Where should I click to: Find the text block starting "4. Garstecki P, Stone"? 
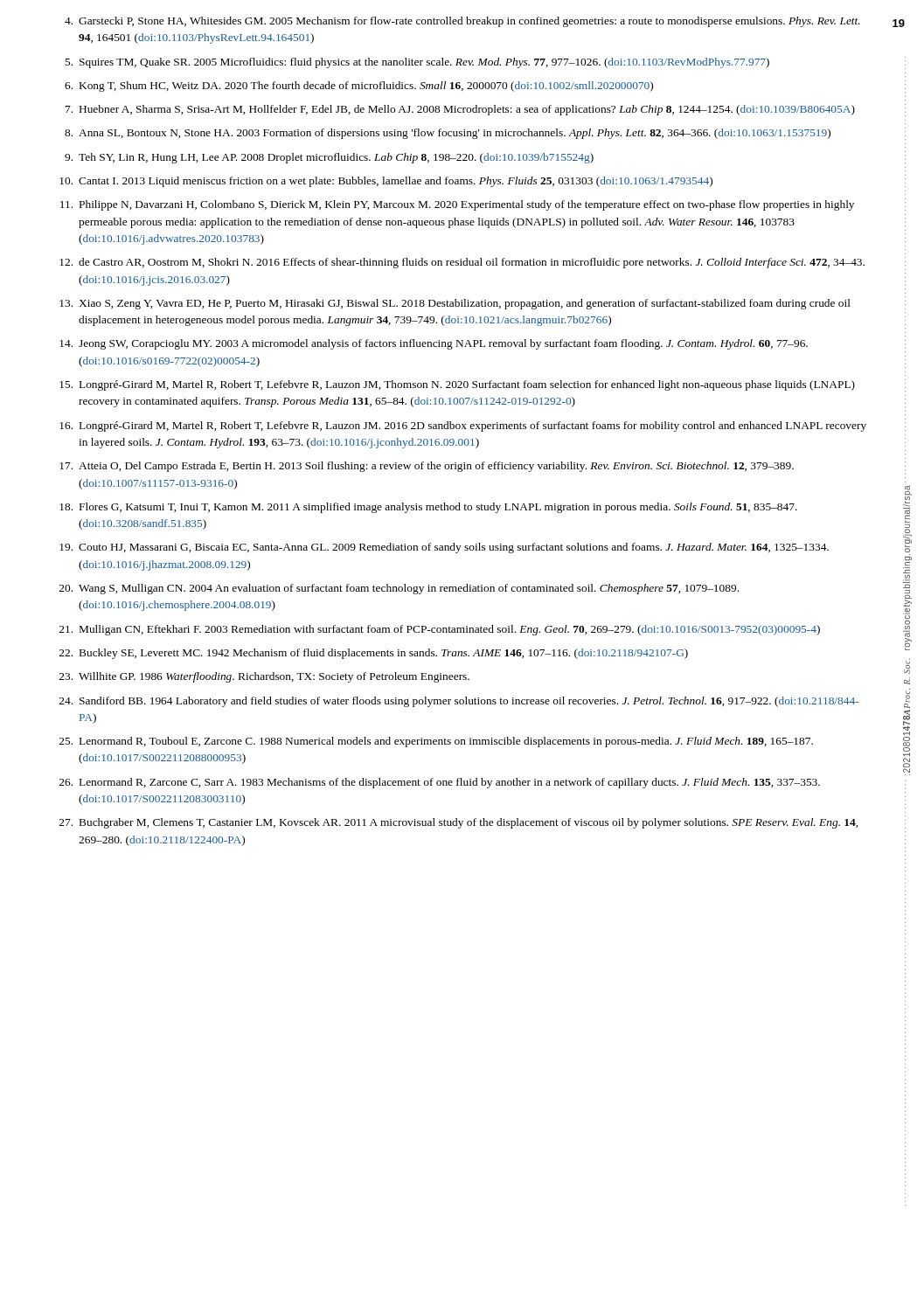[461, 29]
